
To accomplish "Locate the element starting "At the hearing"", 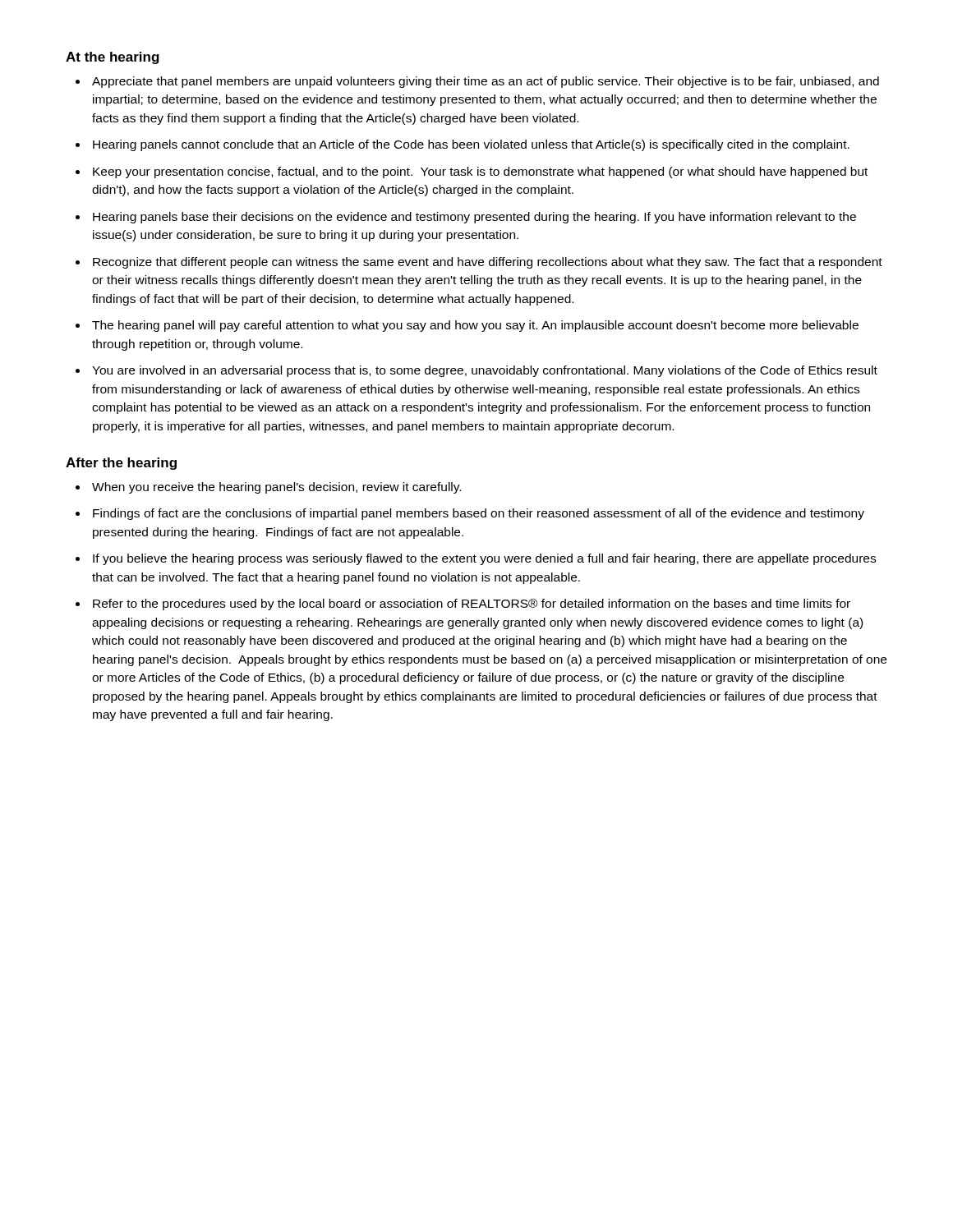I will click(x=113, y=57).
